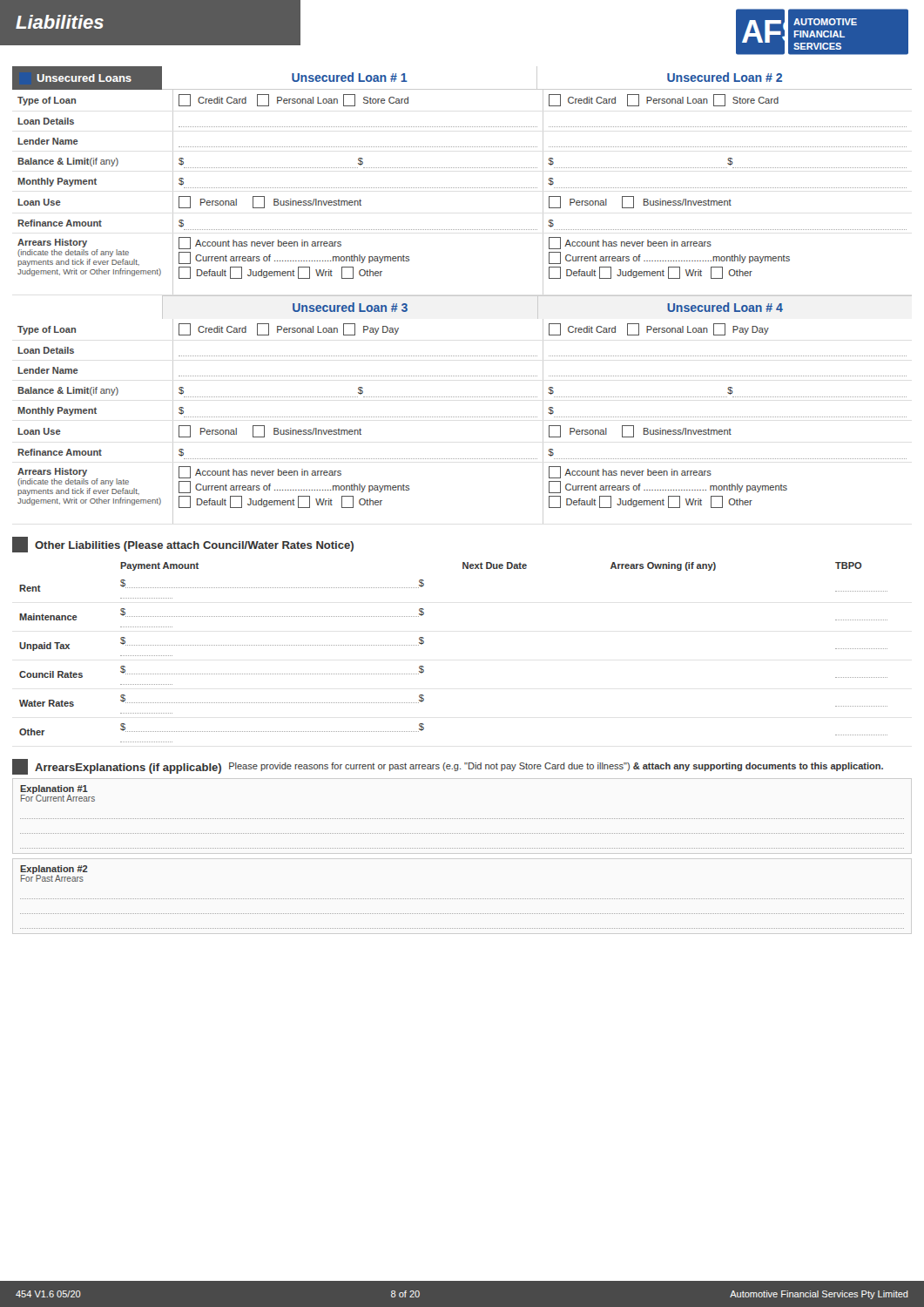Point to "Unsecured Loan # 1"

[349, 78]
